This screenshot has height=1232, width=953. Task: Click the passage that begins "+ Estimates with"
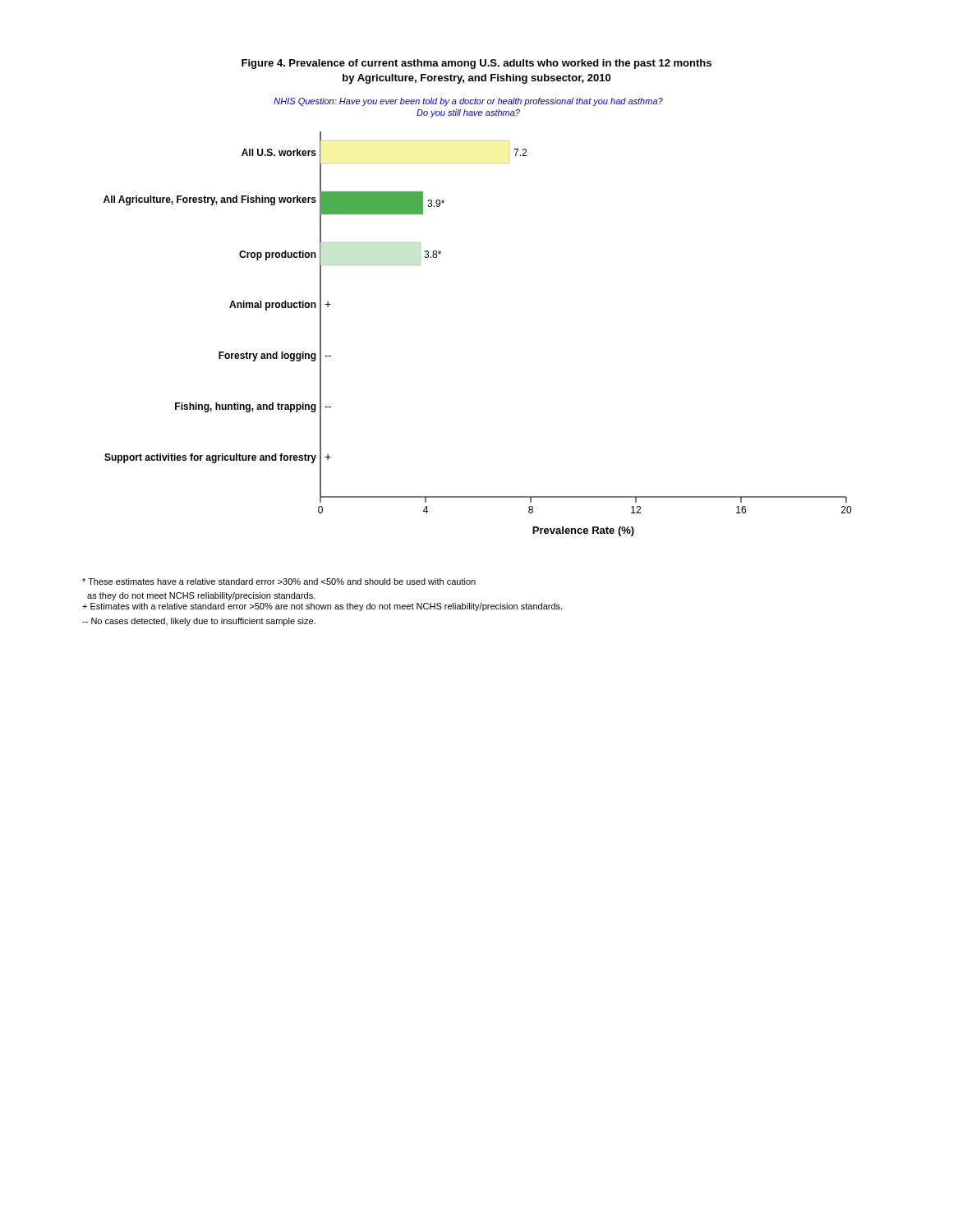pyautogui.click(x=322, y=606)
